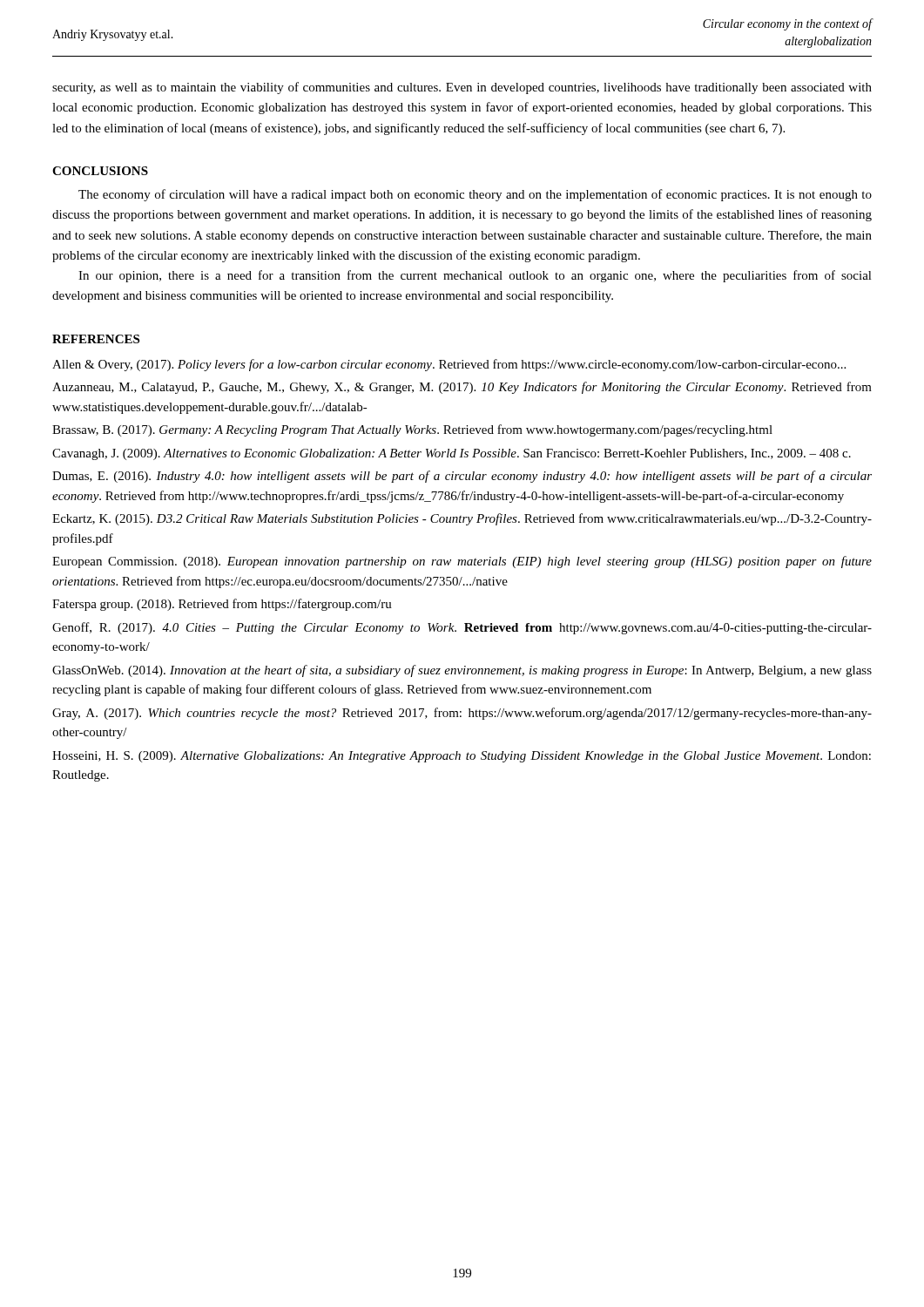Navigate to the text block starting "GlassOnWeb. (2014). Innovation at"
Image resolution: width=924 pixels, height=1307 pixels.
point(462,680)
